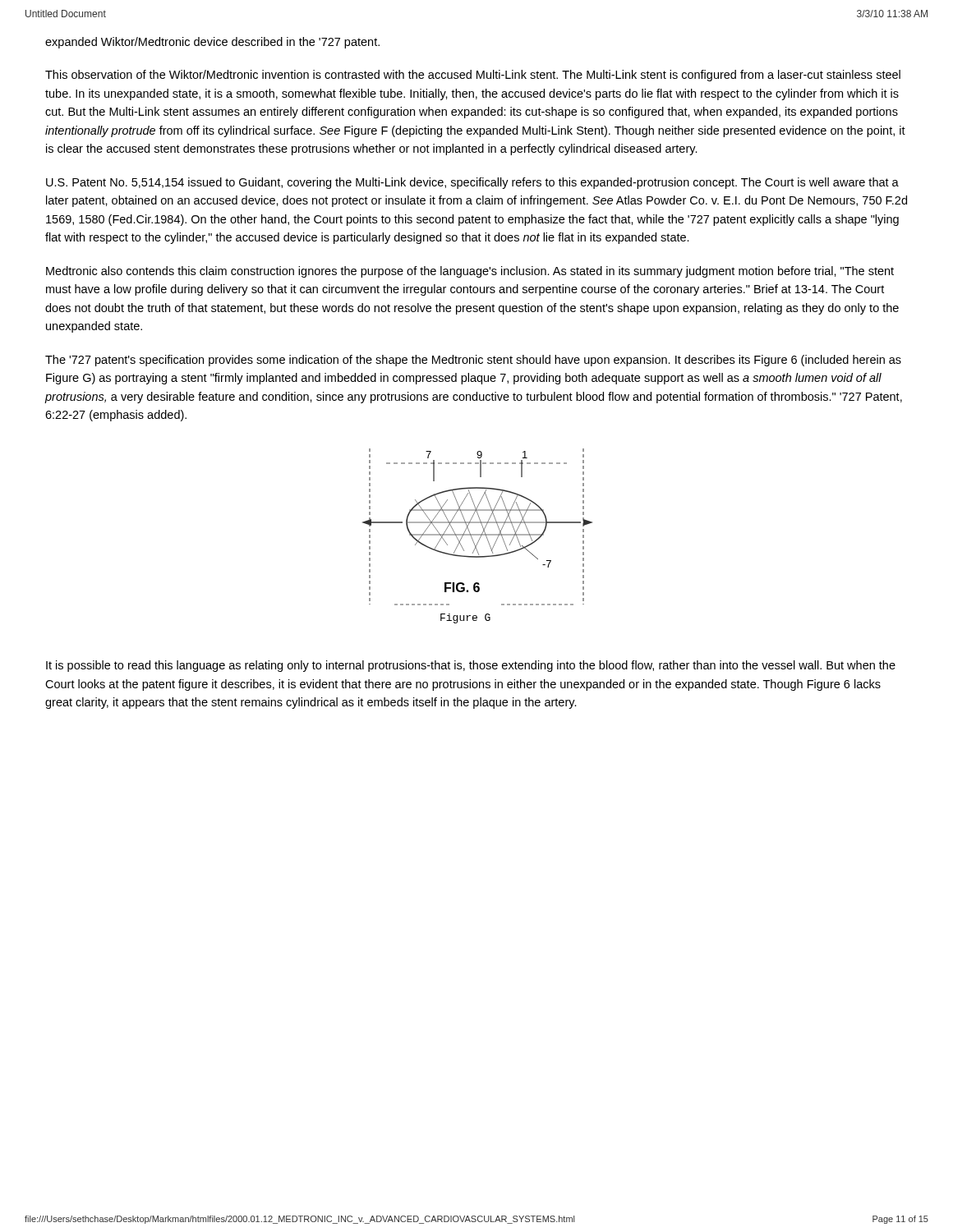Screen dimensions: 1232x953
Task: Select the illustration
Action: coord(476,540)
